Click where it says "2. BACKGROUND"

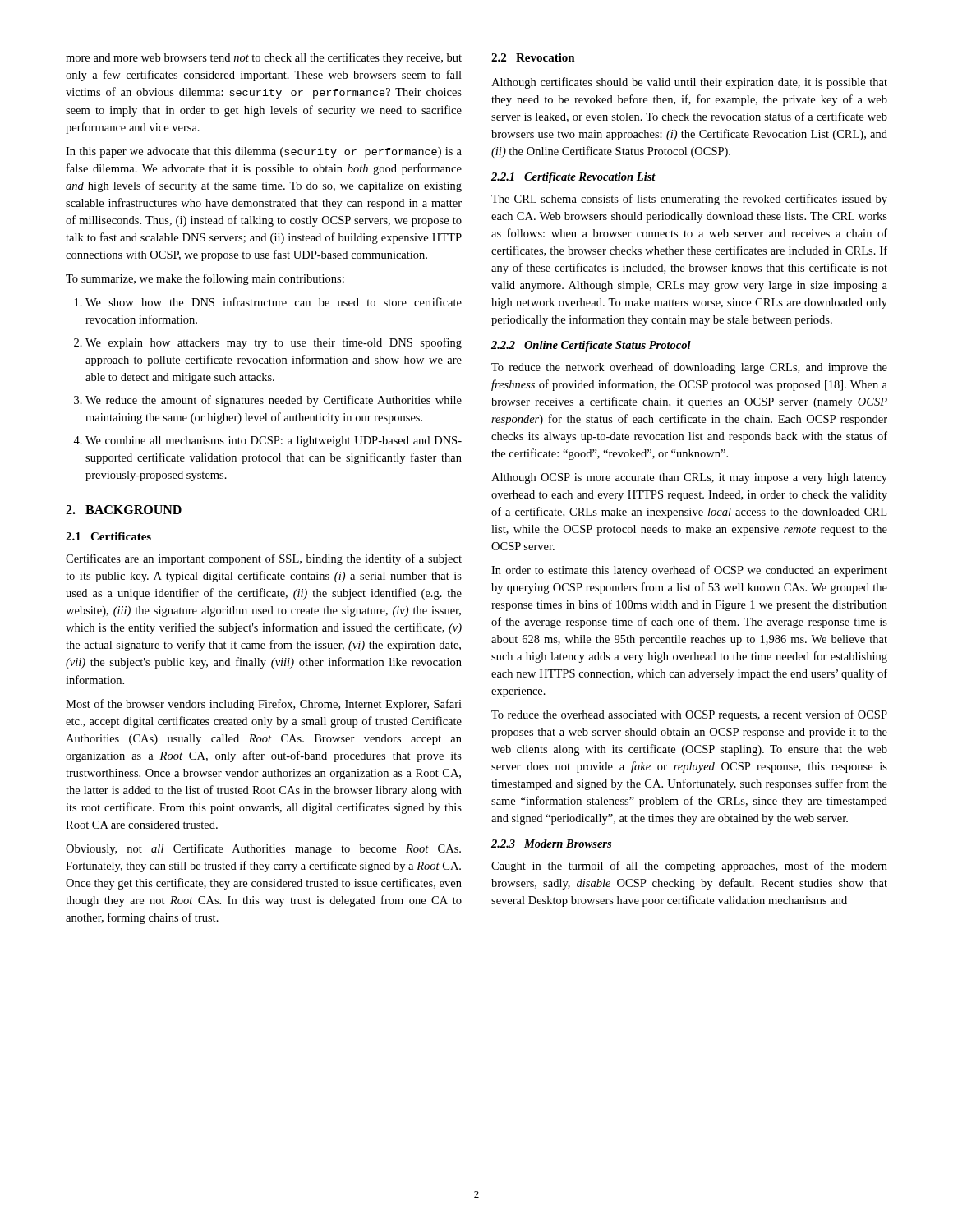click(124, 510)
